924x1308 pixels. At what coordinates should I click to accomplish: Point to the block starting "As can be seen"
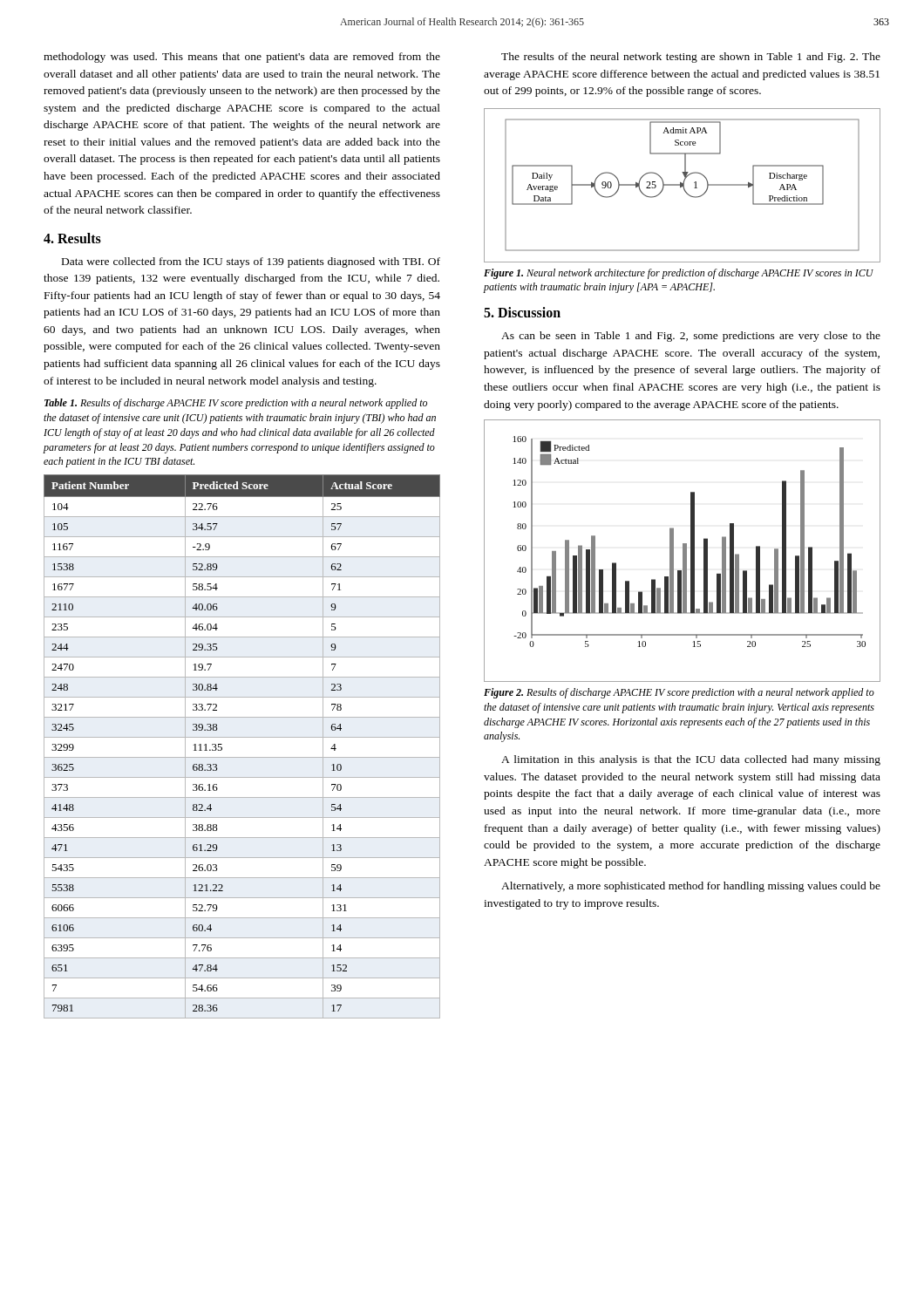pos(682,370)
